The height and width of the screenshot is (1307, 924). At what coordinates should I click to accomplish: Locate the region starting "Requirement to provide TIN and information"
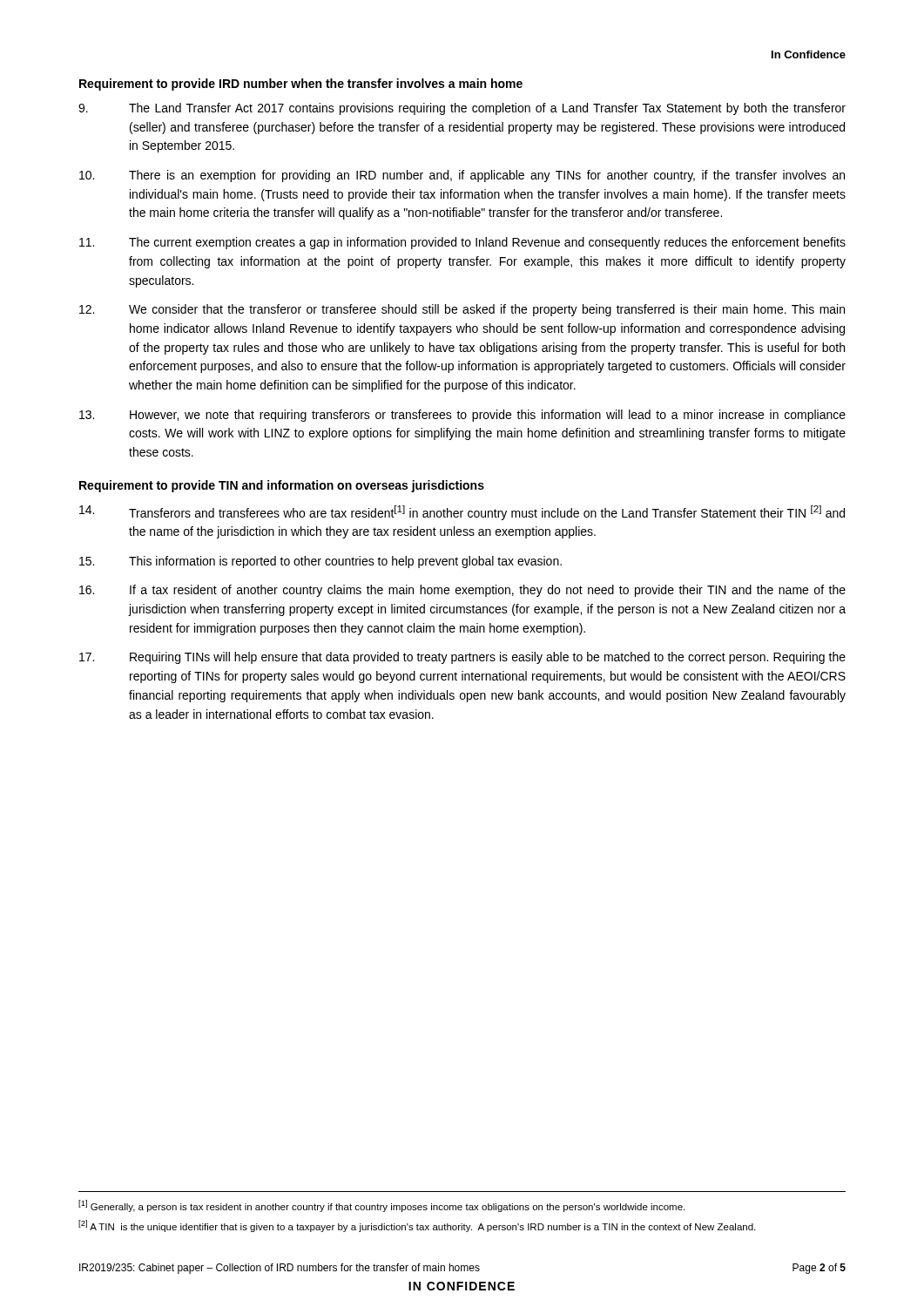click(x=281, y=485)
